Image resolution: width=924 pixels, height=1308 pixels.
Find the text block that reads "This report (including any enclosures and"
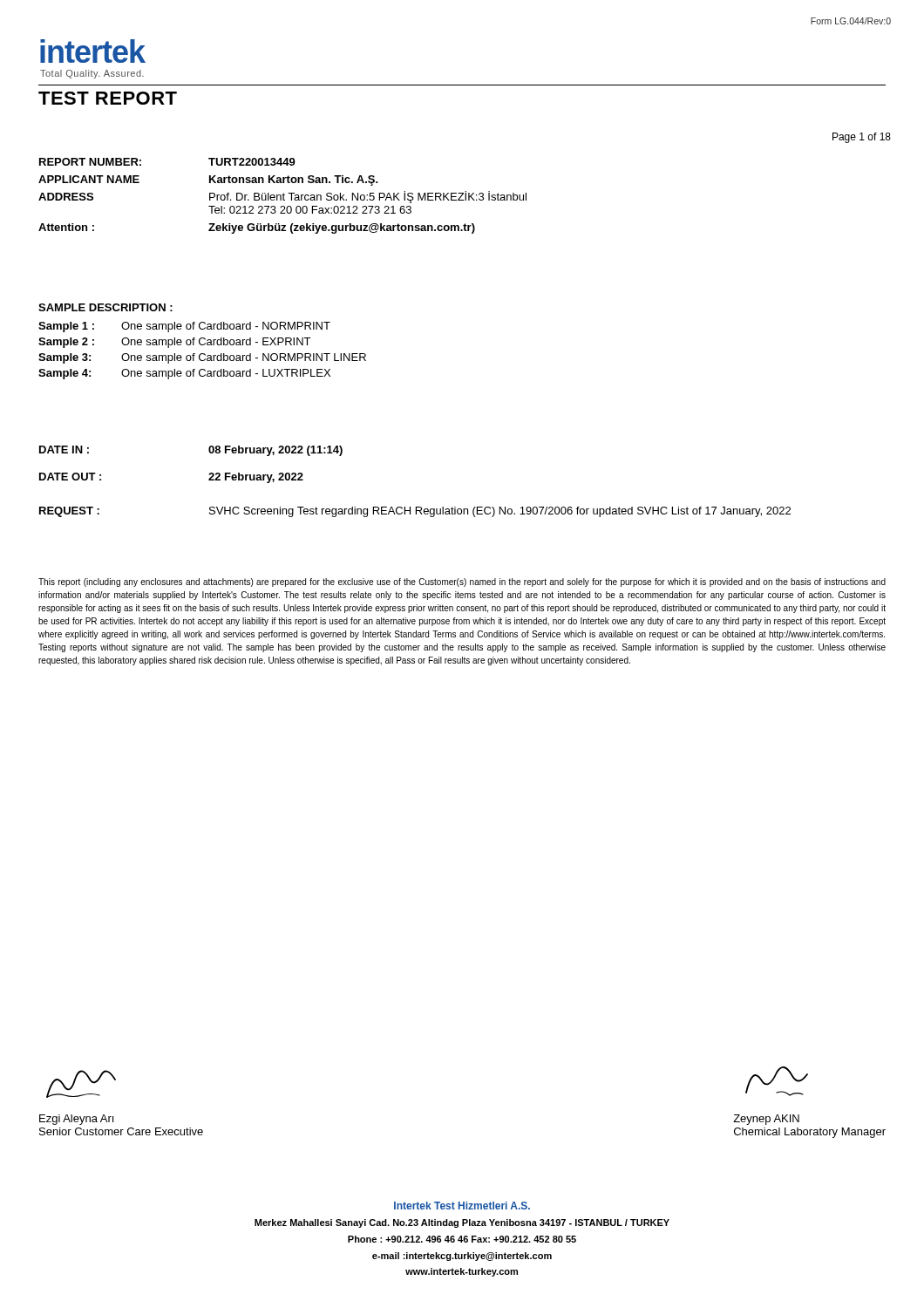coord(462,621)
